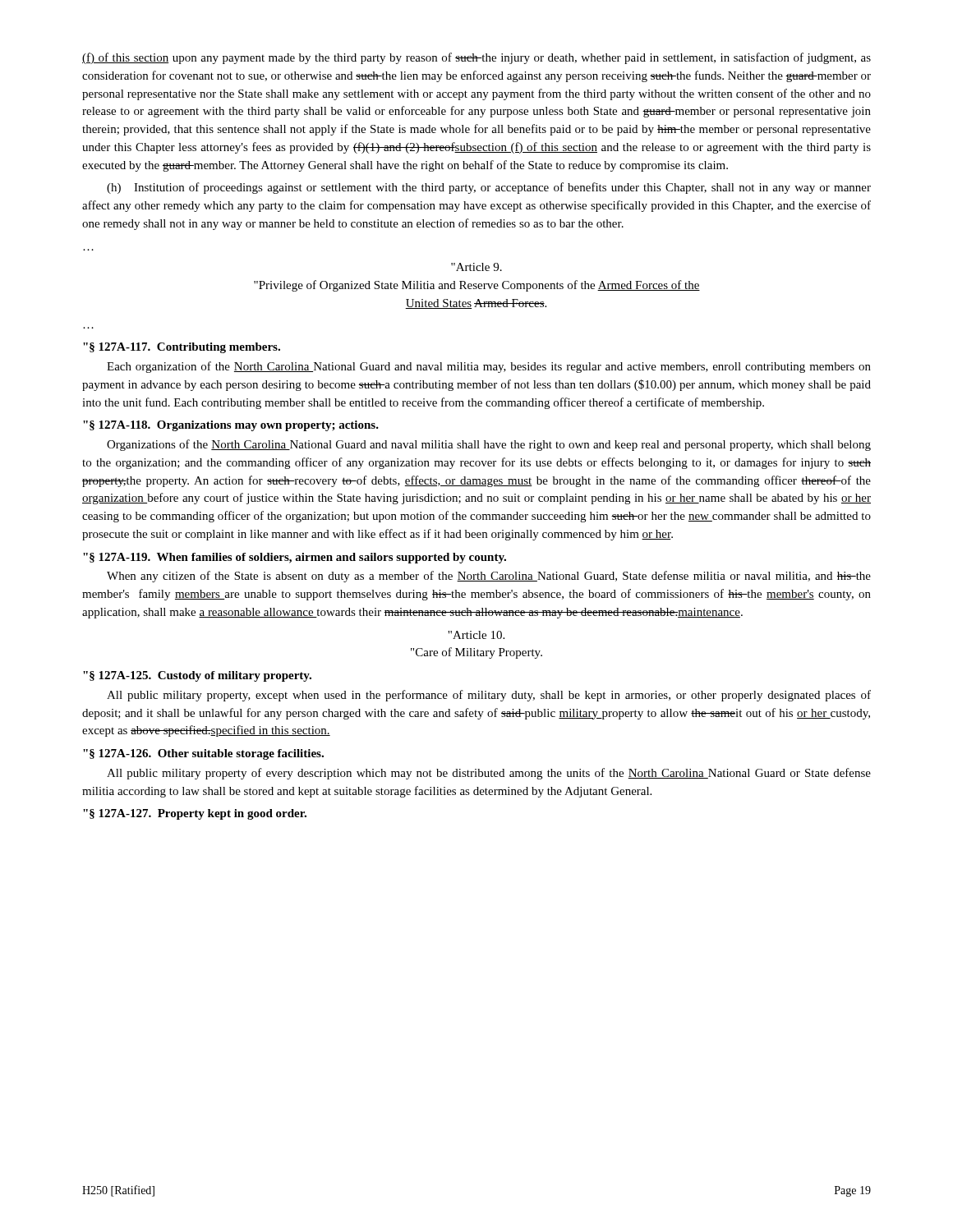Click the passage that begins "(h) Institution of proceedings"
The width and height of the screenshot is (953, 1232).
(476, 205)
